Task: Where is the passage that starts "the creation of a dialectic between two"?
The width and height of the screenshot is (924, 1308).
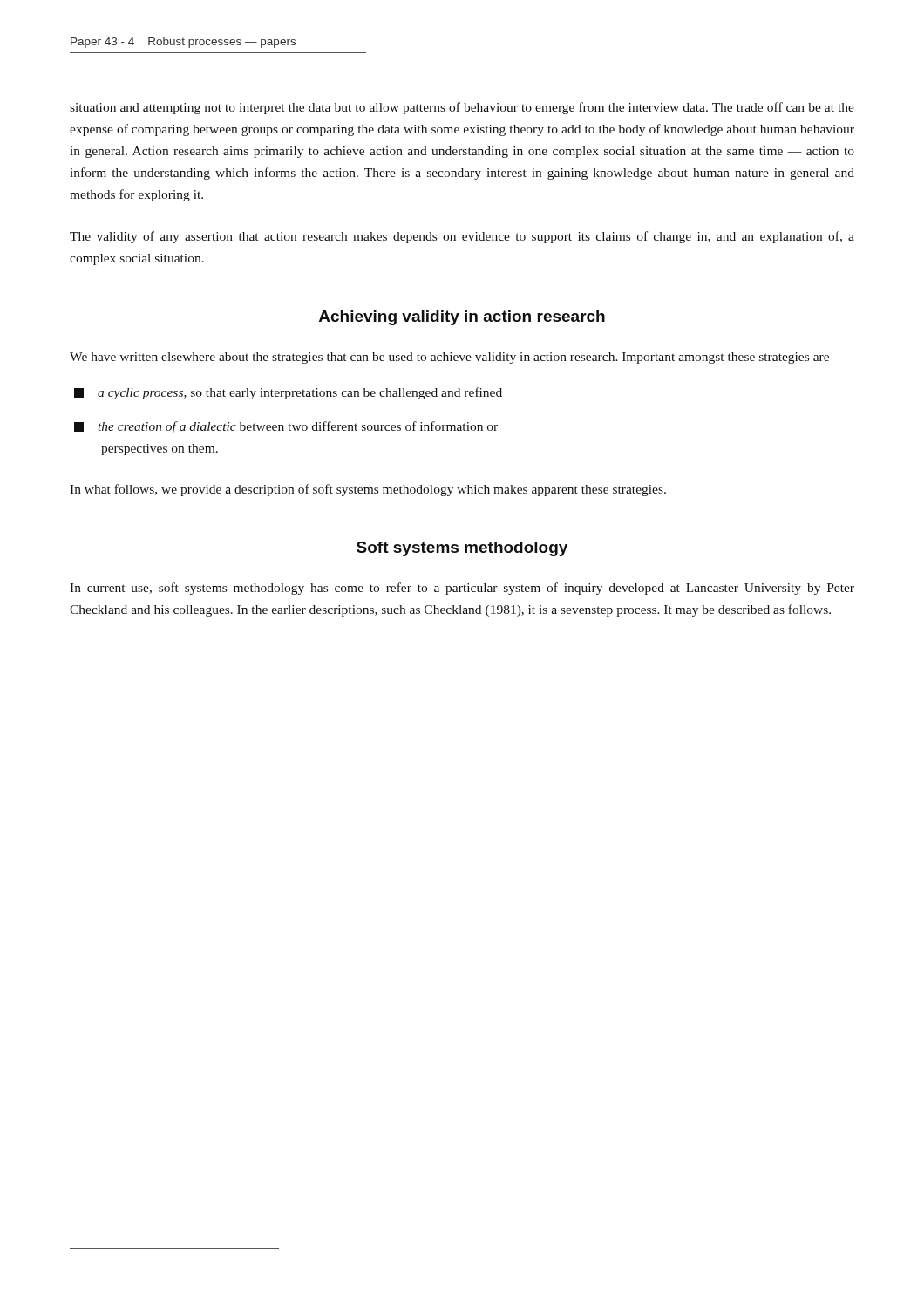Action: 462,437
